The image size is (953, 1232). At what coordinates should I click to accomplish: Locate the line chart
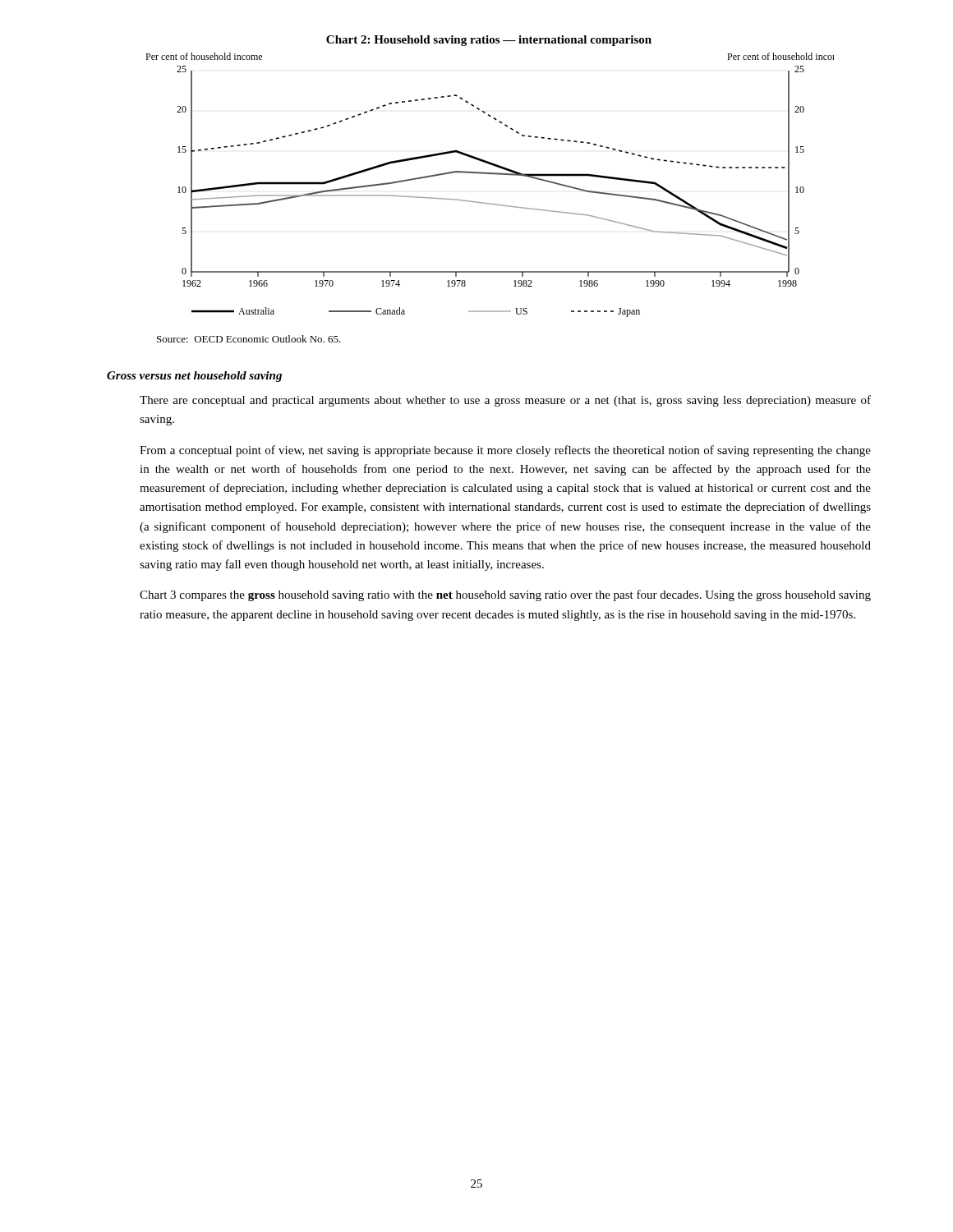pyautogui.click(x=489, y=190)
